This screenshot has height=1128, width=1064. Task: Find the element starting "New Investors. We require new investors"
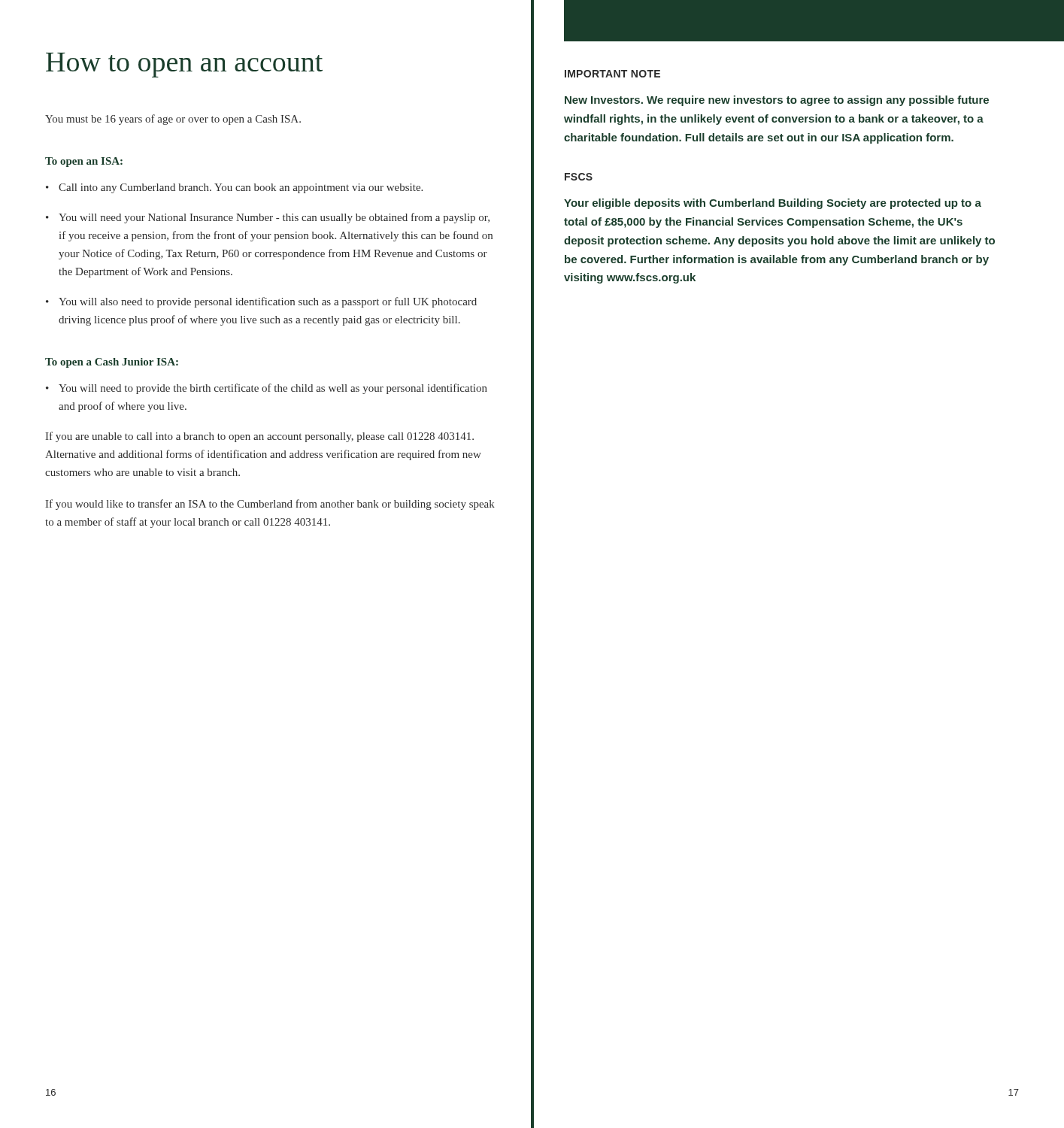tap(782, 119)
